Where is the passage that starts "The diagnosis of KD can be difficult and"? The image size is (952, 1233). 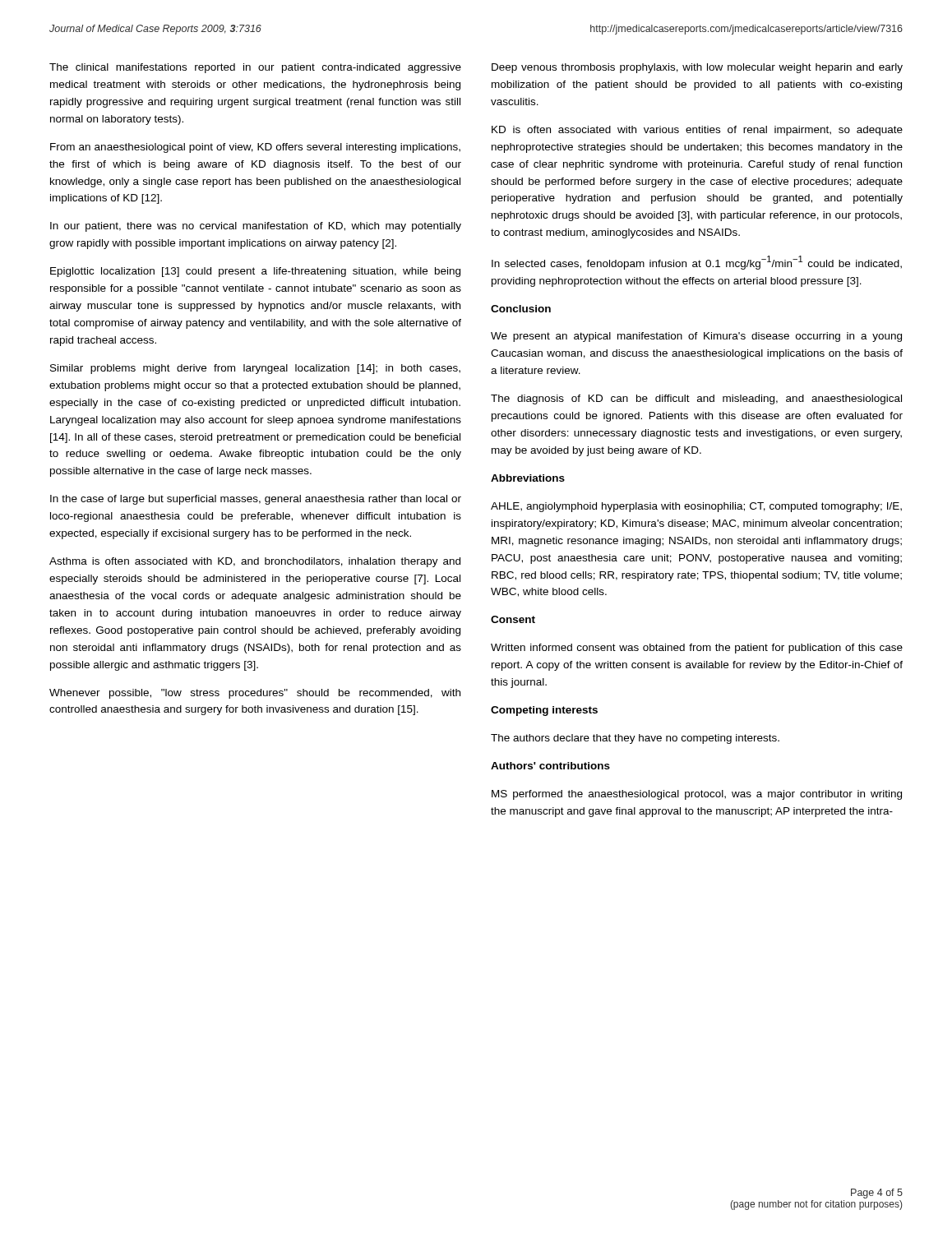click(x=697, y=425)
